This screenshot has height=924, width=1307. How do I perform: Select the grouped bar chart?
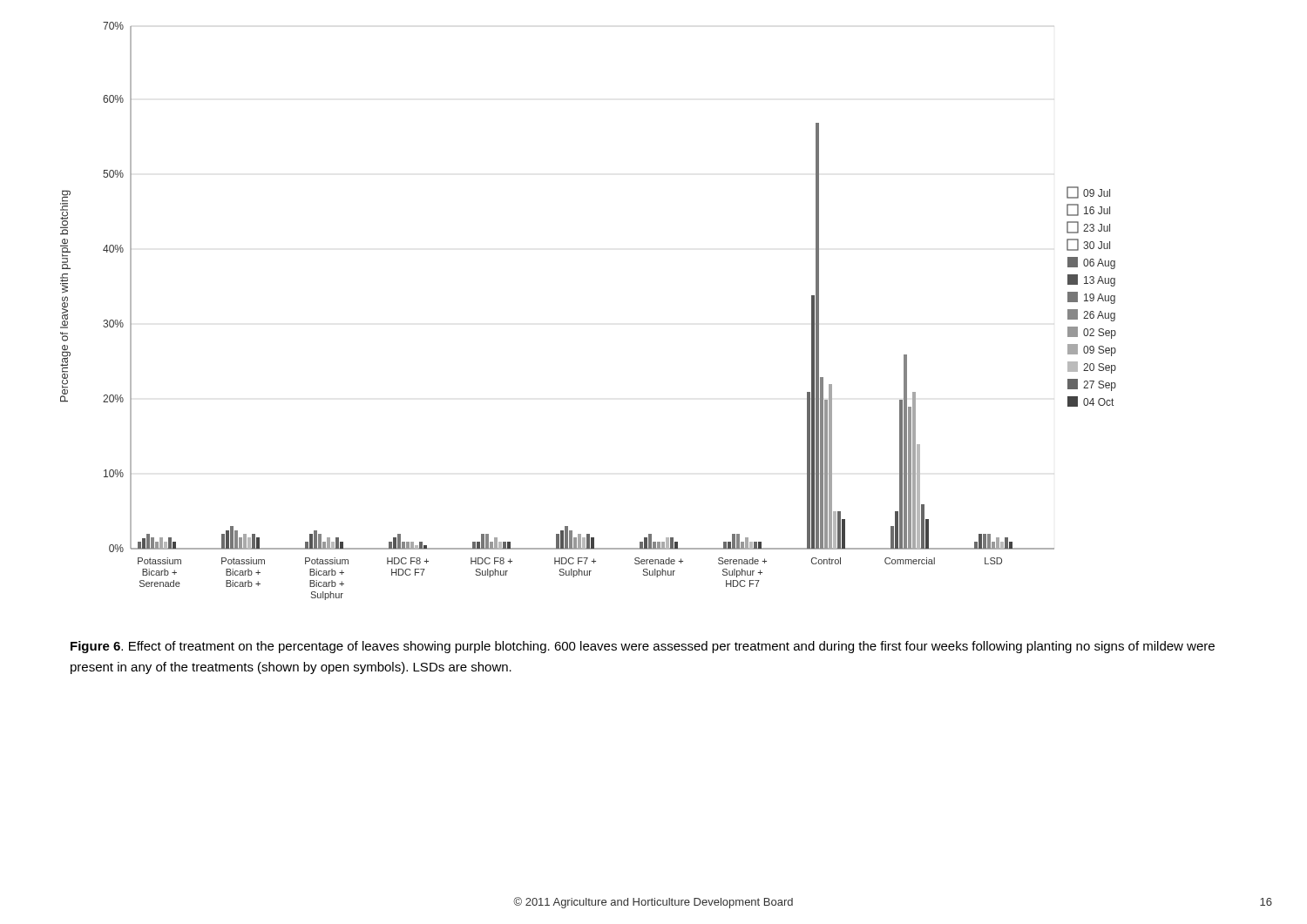coord(654,314)
